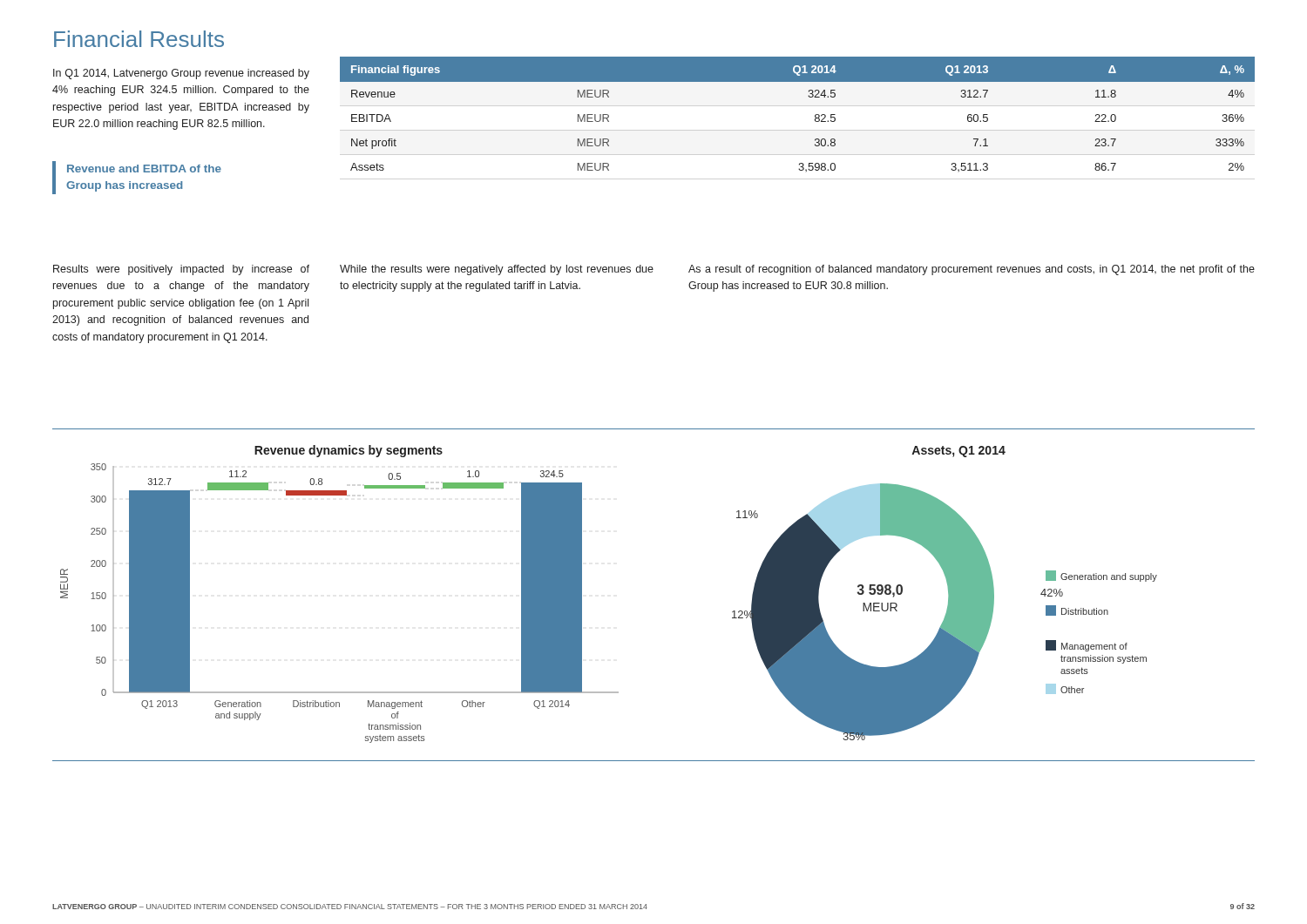Viewport: 1307px width, 924px height.
Task: Find the text block that says "As a result of recognition of balanced mandatory"
Action: pos(972,278)
